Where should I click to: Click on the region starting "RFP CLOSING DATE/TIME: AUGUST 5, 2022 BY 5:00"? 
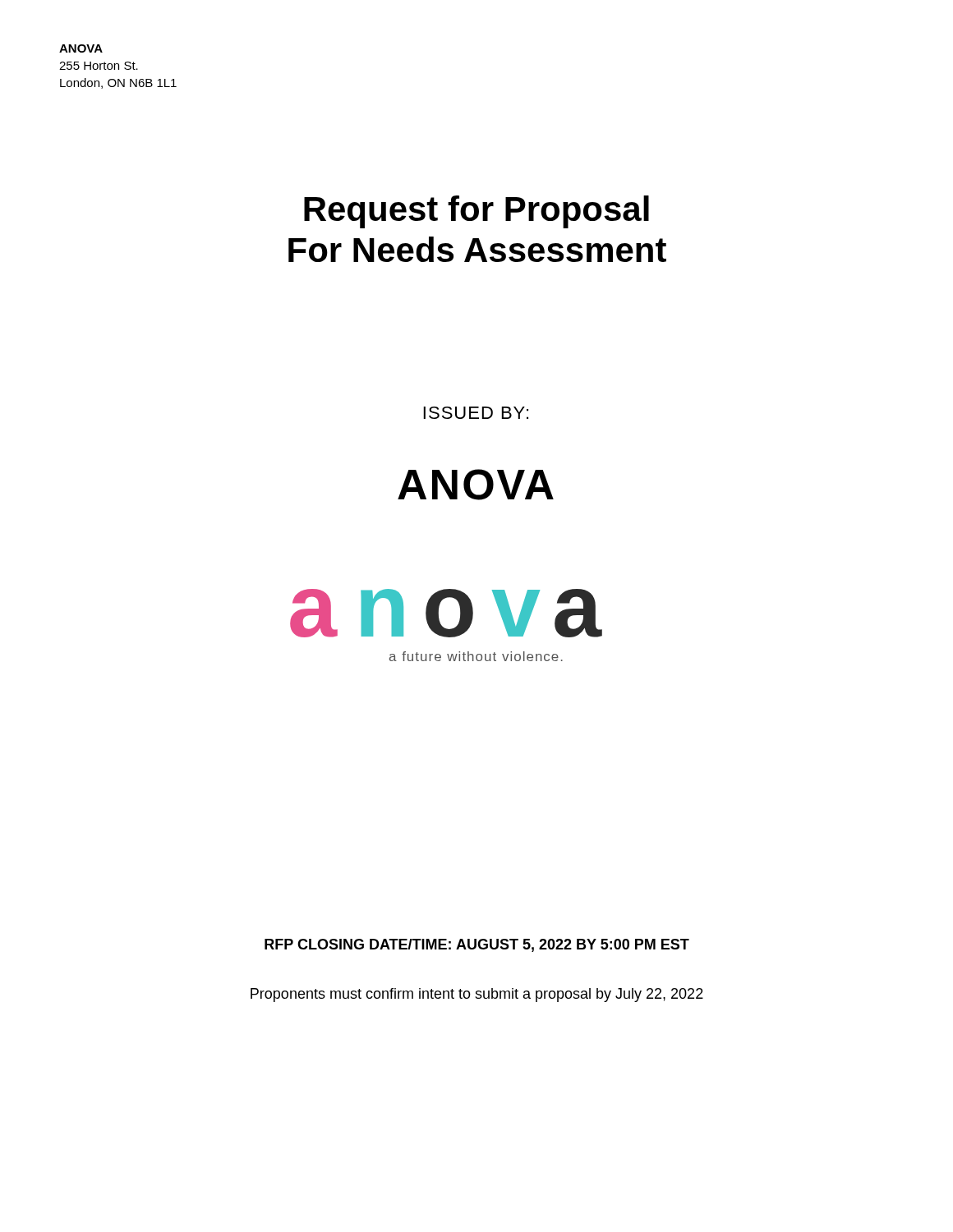pyautogui.click(x=476, y=945)
